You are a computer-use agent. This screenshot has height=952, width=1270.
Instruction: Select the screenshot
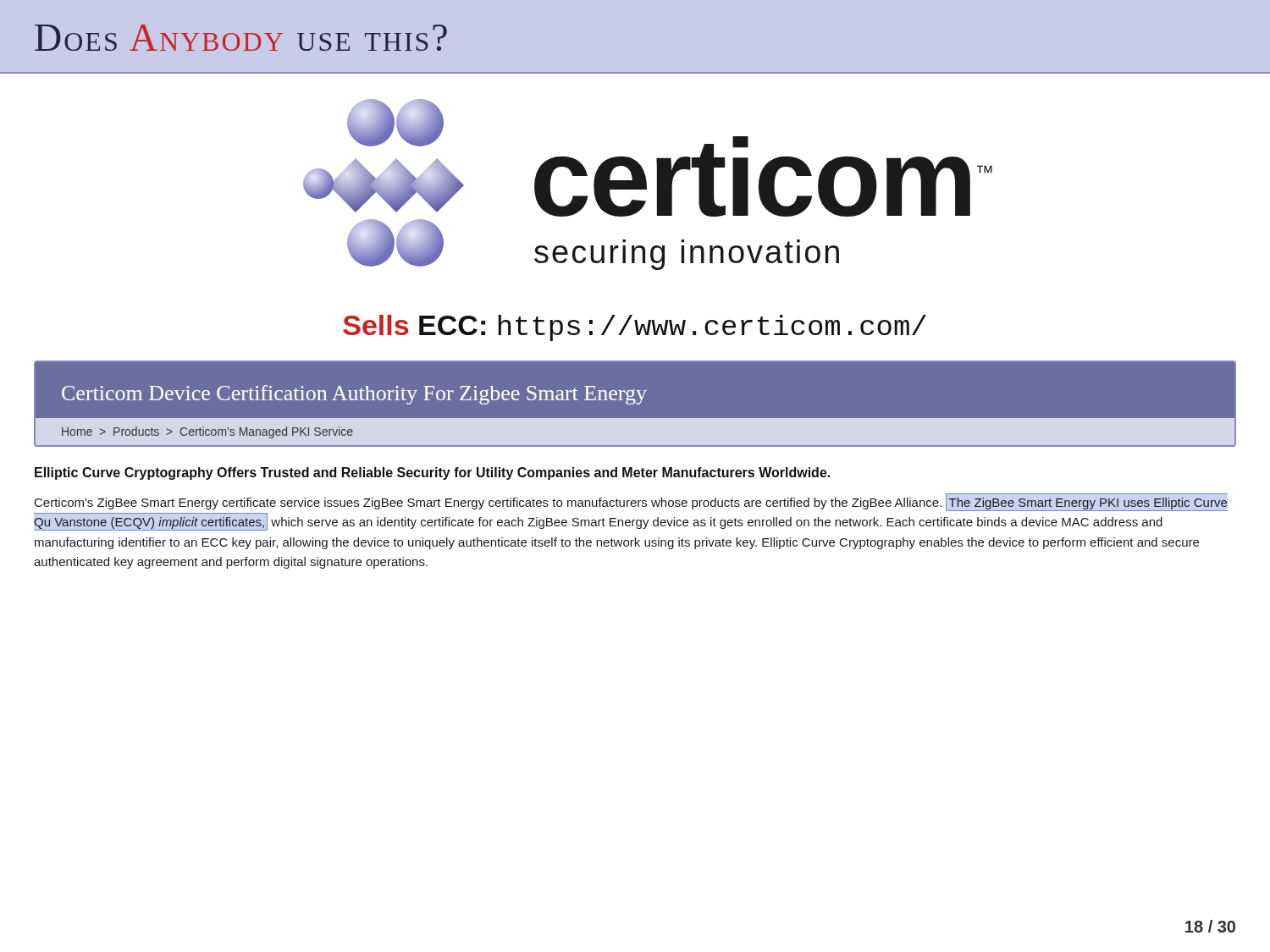point(635,404)
